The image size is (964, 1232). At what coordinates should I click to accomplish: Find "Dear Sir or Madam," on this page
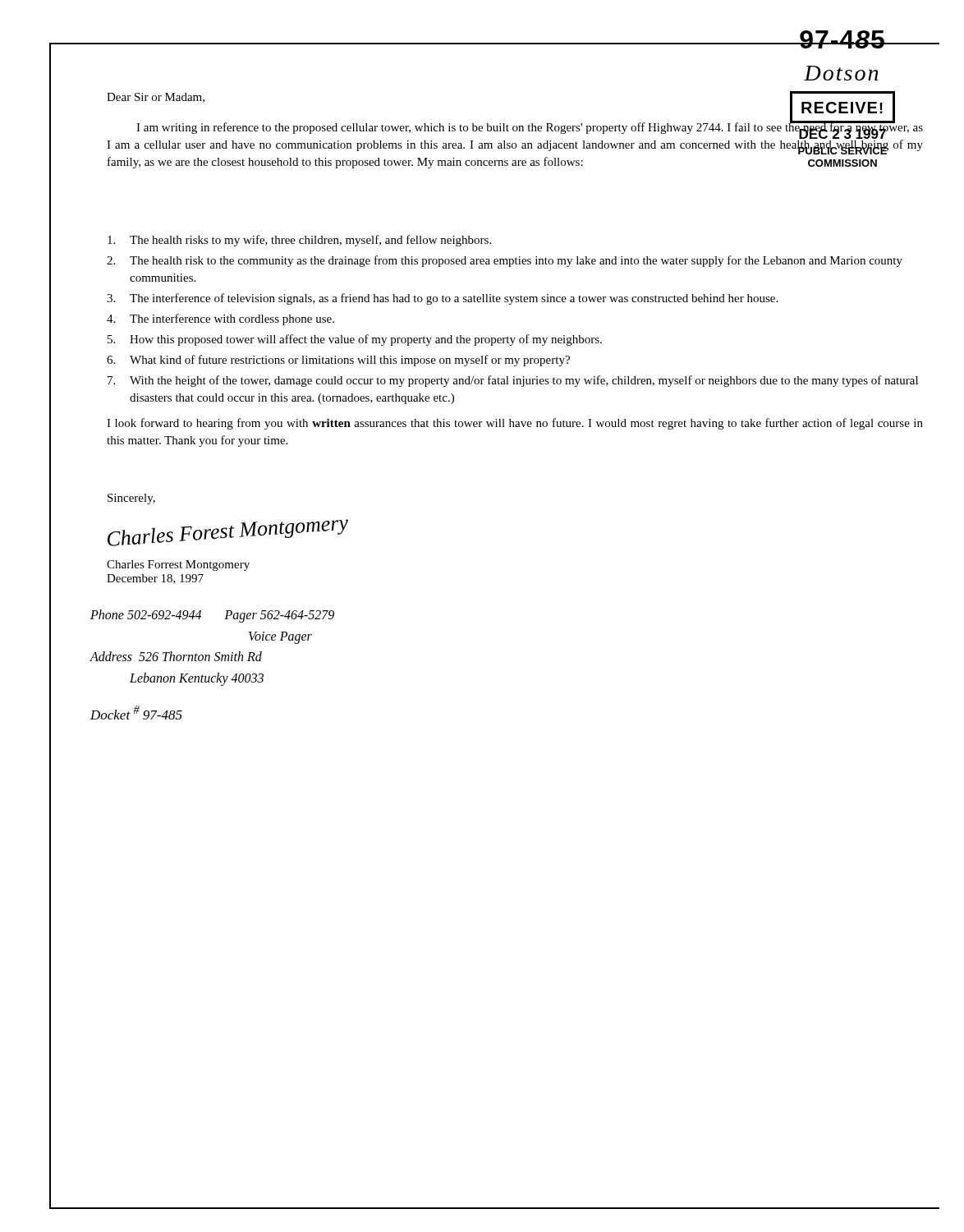pos(156,97)
